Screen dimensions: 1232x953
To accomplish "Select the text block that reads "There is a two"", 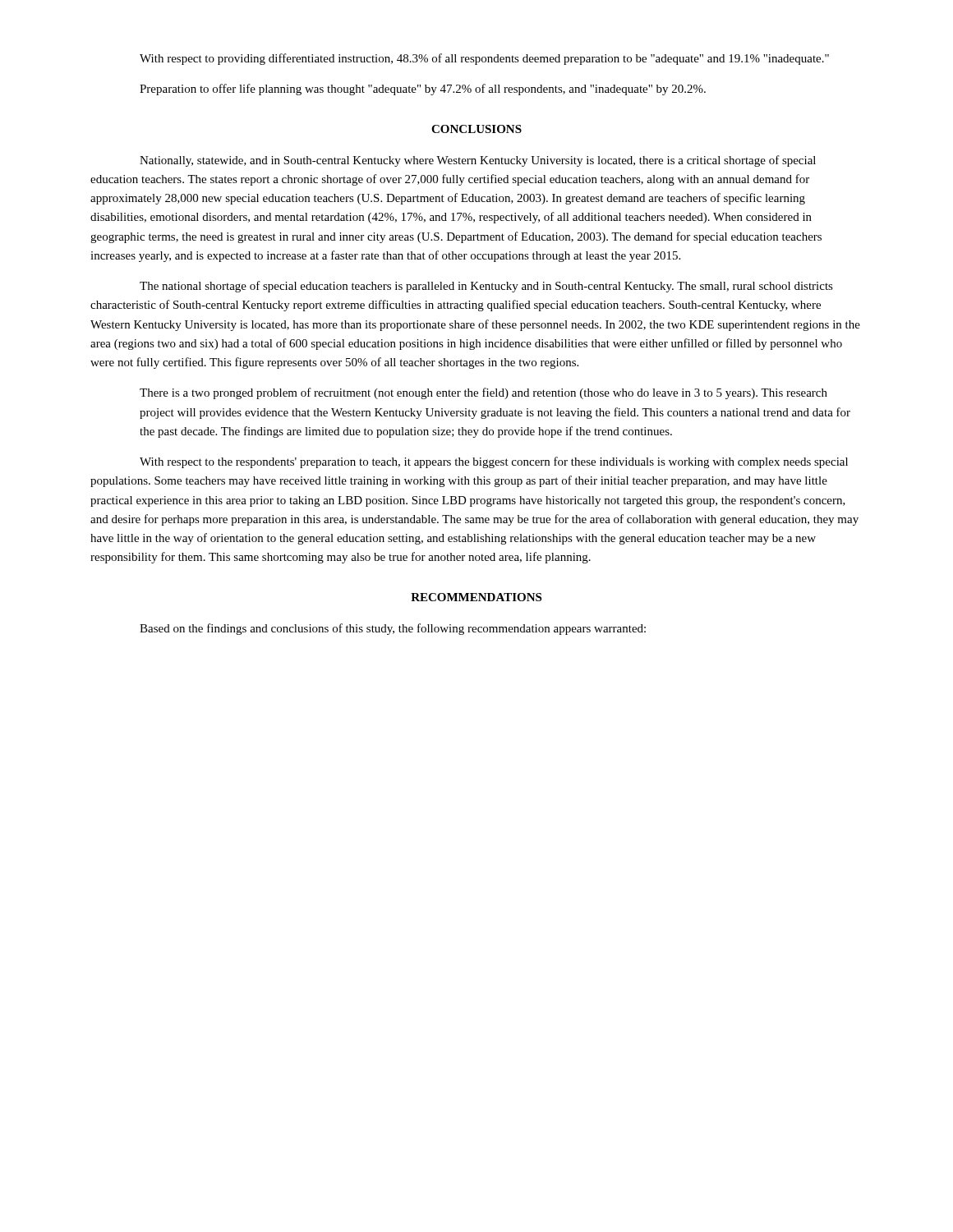I will (x=495, y=412).
